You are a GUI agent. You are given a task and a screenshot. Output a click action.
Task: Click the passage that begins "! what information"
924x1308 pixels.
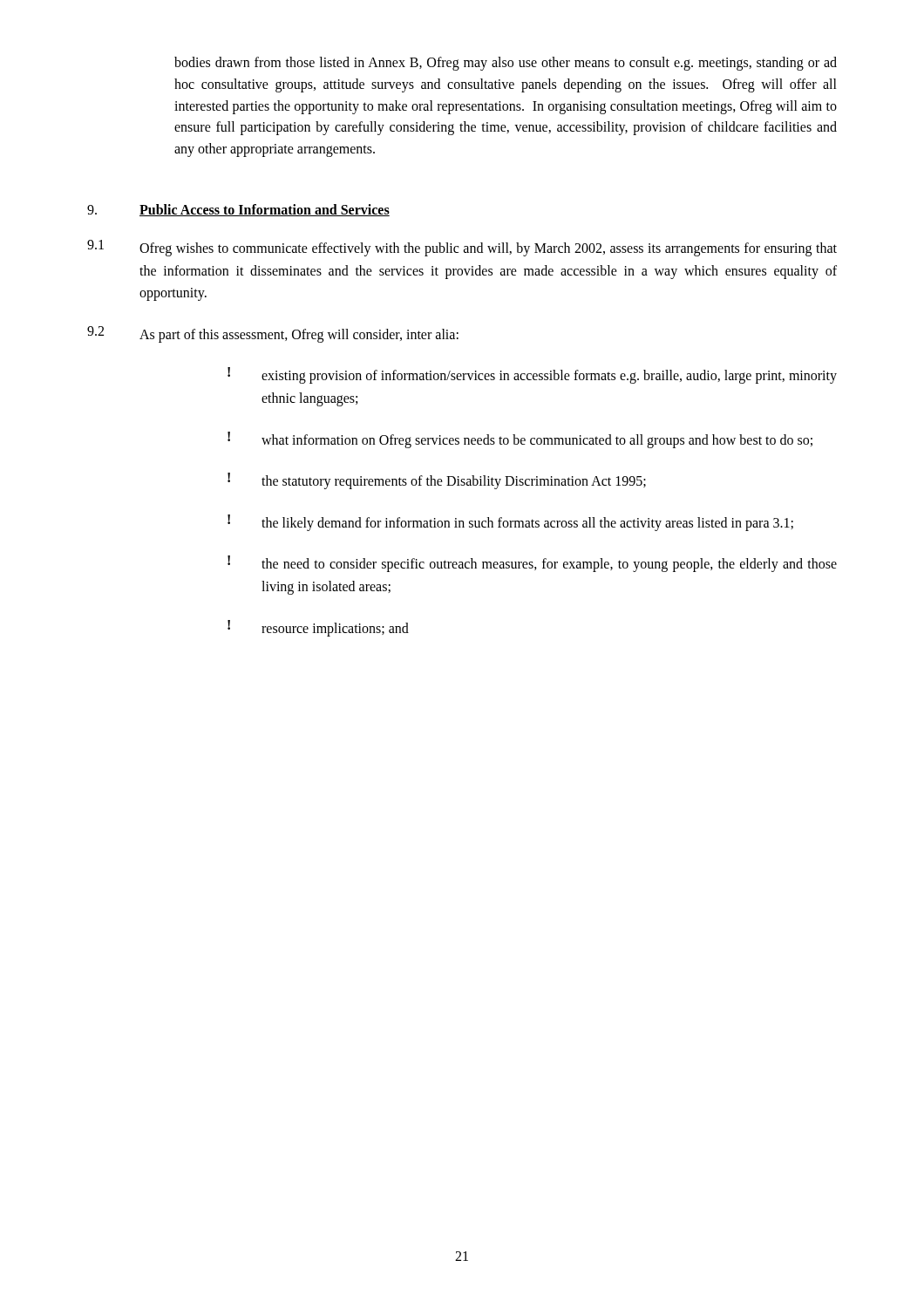[532, 440]
